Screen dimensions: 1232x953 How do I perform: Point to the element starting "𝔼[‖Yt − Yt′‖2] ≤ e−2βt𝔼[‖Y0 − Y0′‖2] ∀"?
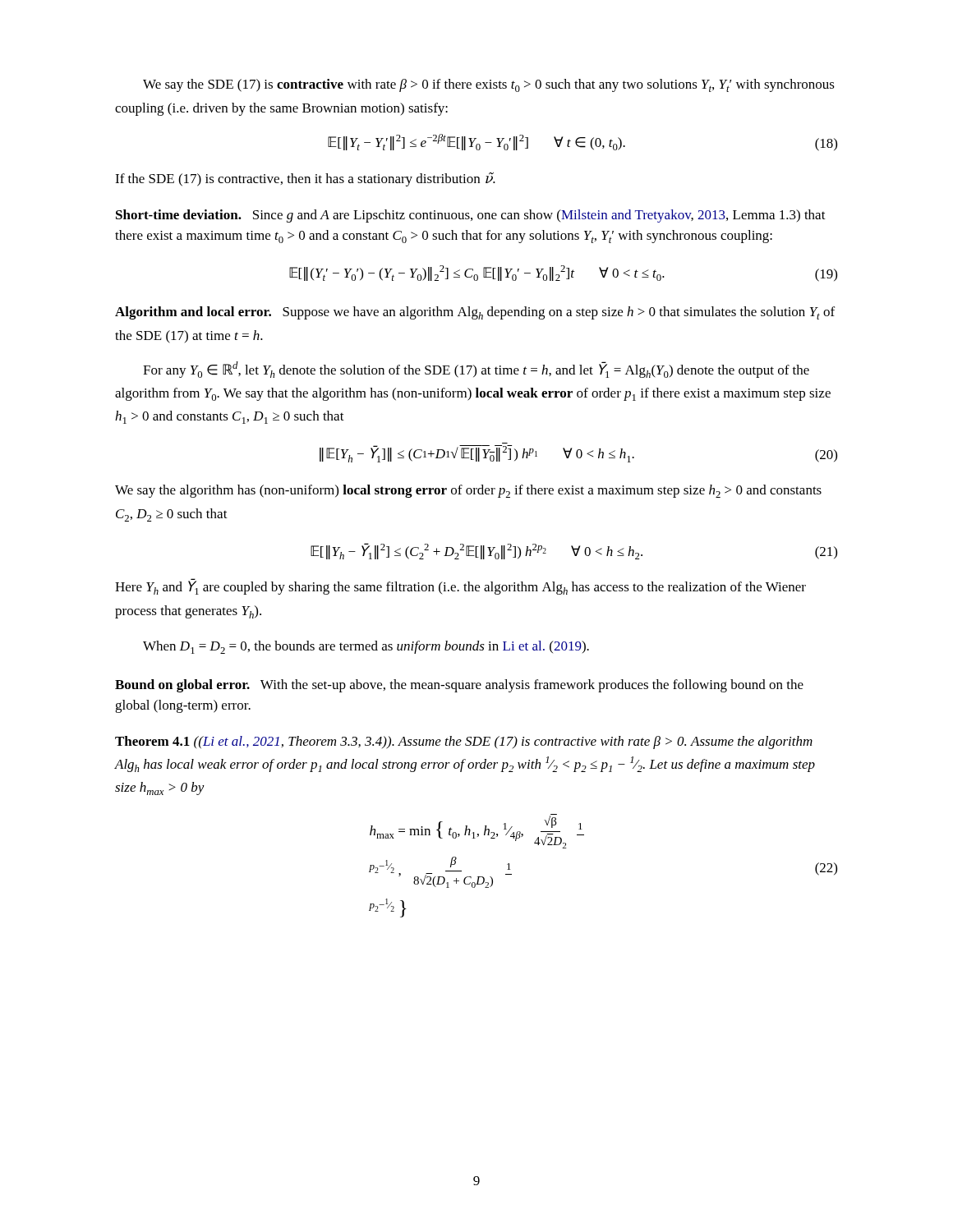[583, 143]
